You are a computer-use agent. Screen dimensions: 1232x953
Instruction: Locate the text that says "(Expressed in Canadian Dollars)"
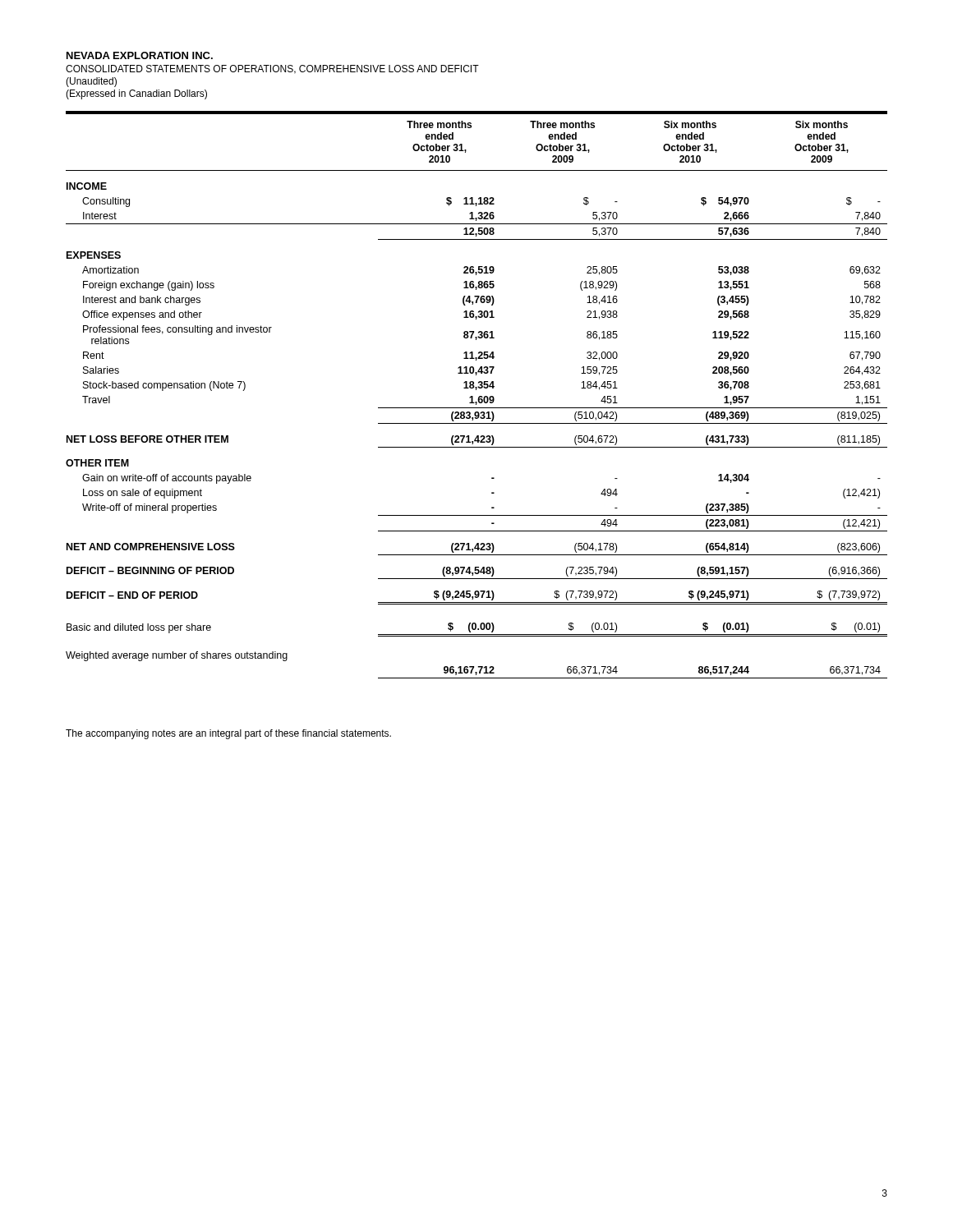tap(137, 94)
